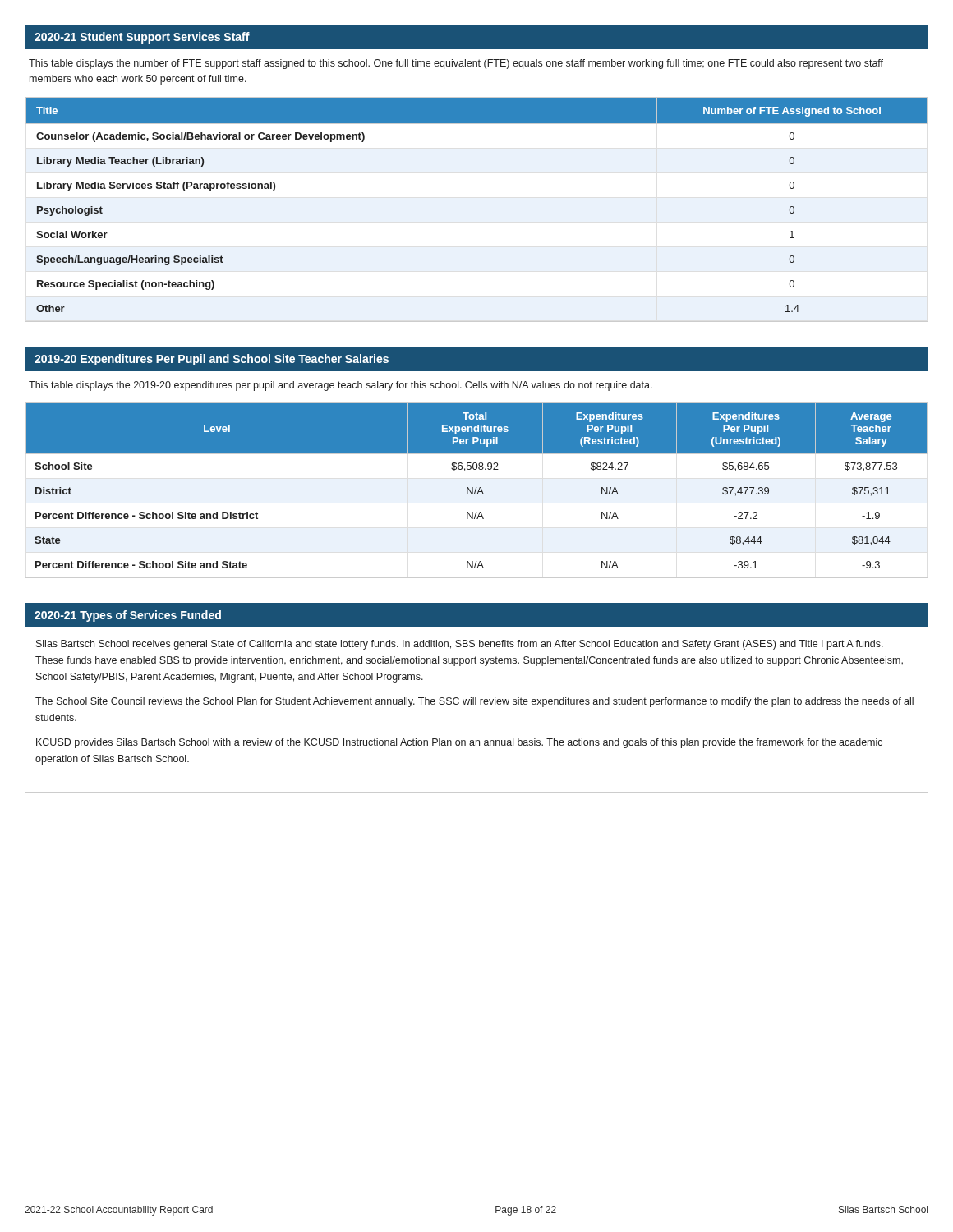The image size is (953, 1232).
Task: Find the table that mentions "Library Media Services Staff"
Action: tap(476, 209)
